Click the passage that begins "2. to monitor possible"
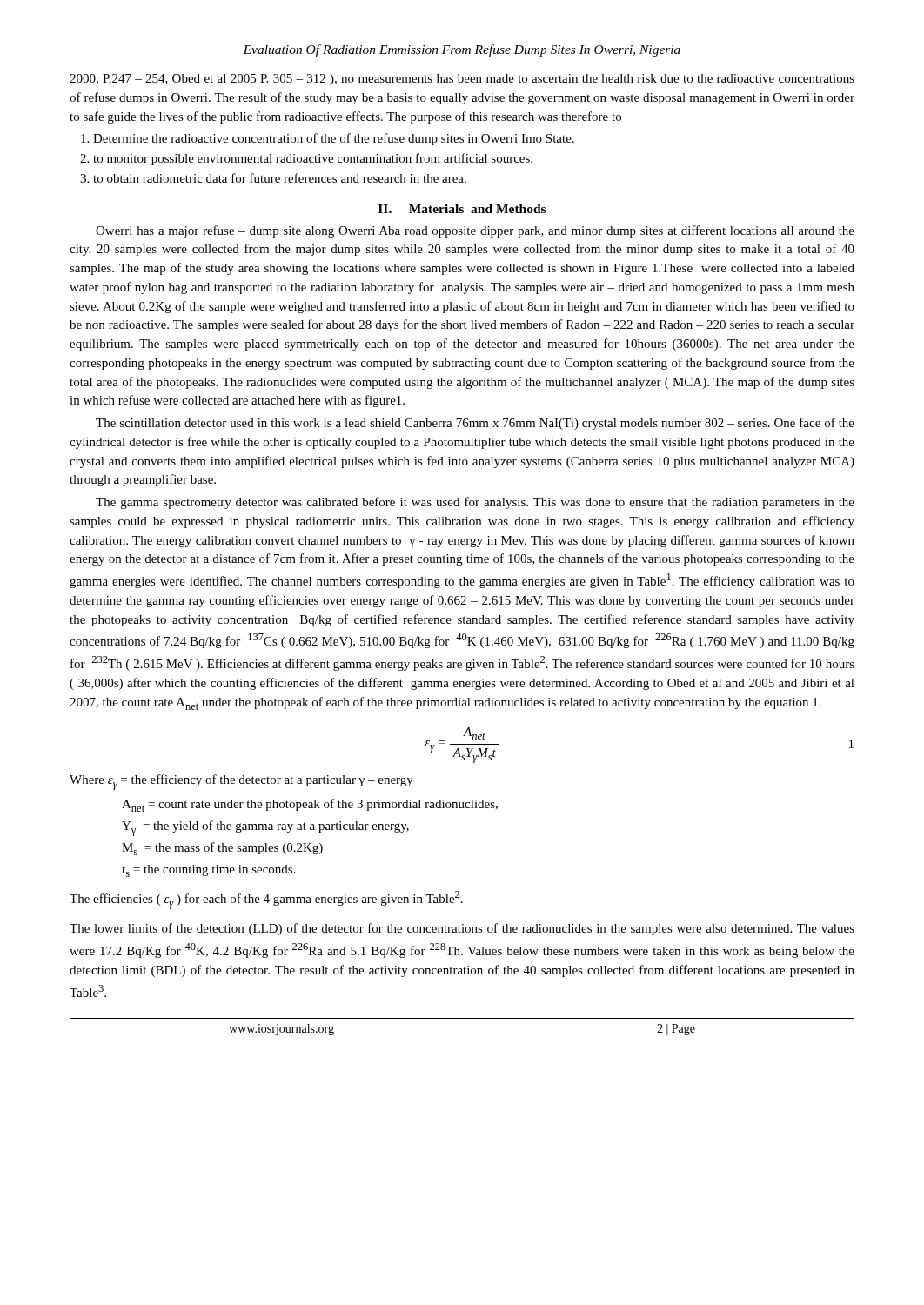Screen dimensions: 1305x924 pyautogui.click(x=307, y=158)
